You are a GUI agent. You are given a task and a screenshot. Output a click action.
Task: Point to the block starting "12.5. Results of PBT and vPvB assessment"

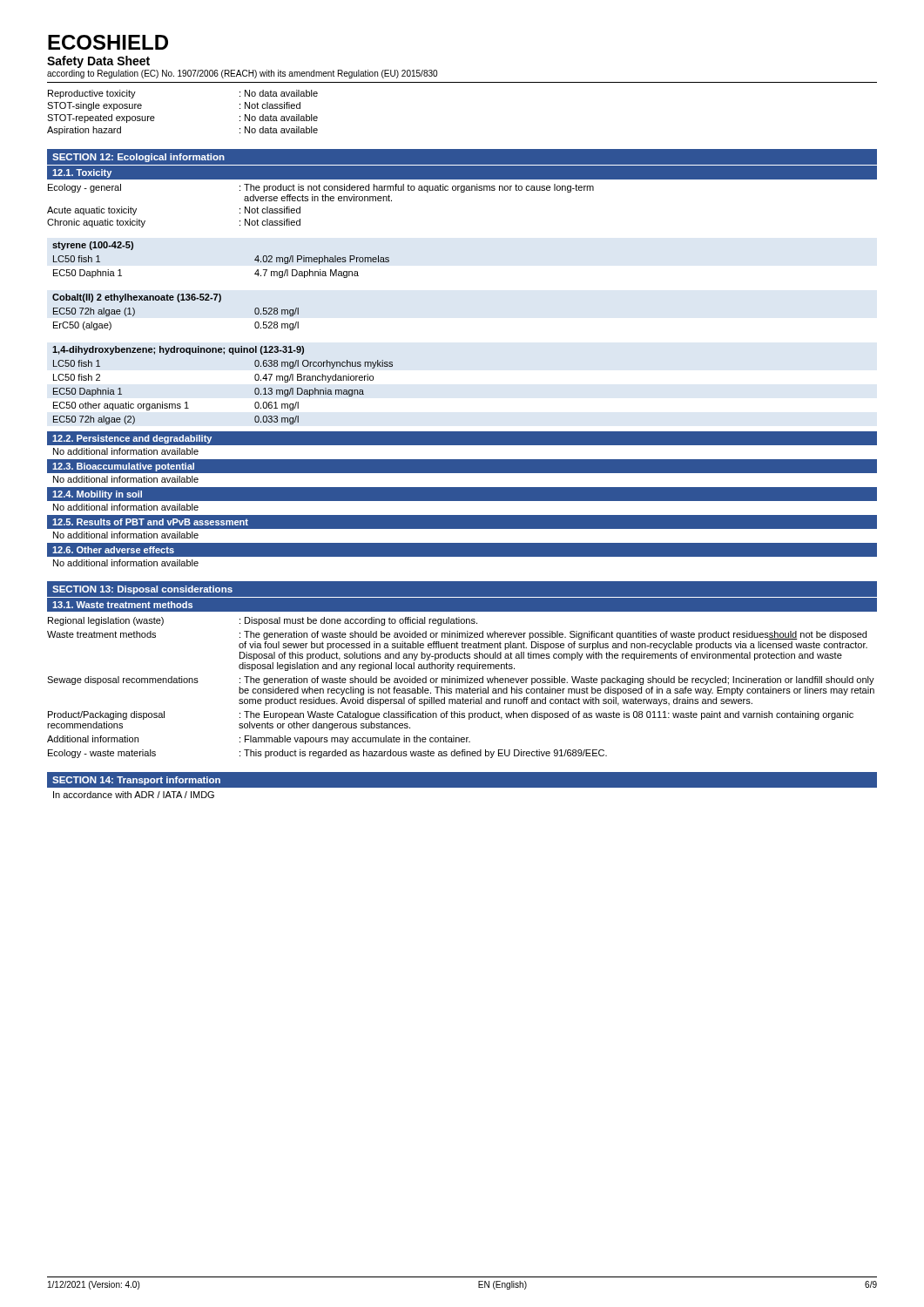(x=150, y=522)
